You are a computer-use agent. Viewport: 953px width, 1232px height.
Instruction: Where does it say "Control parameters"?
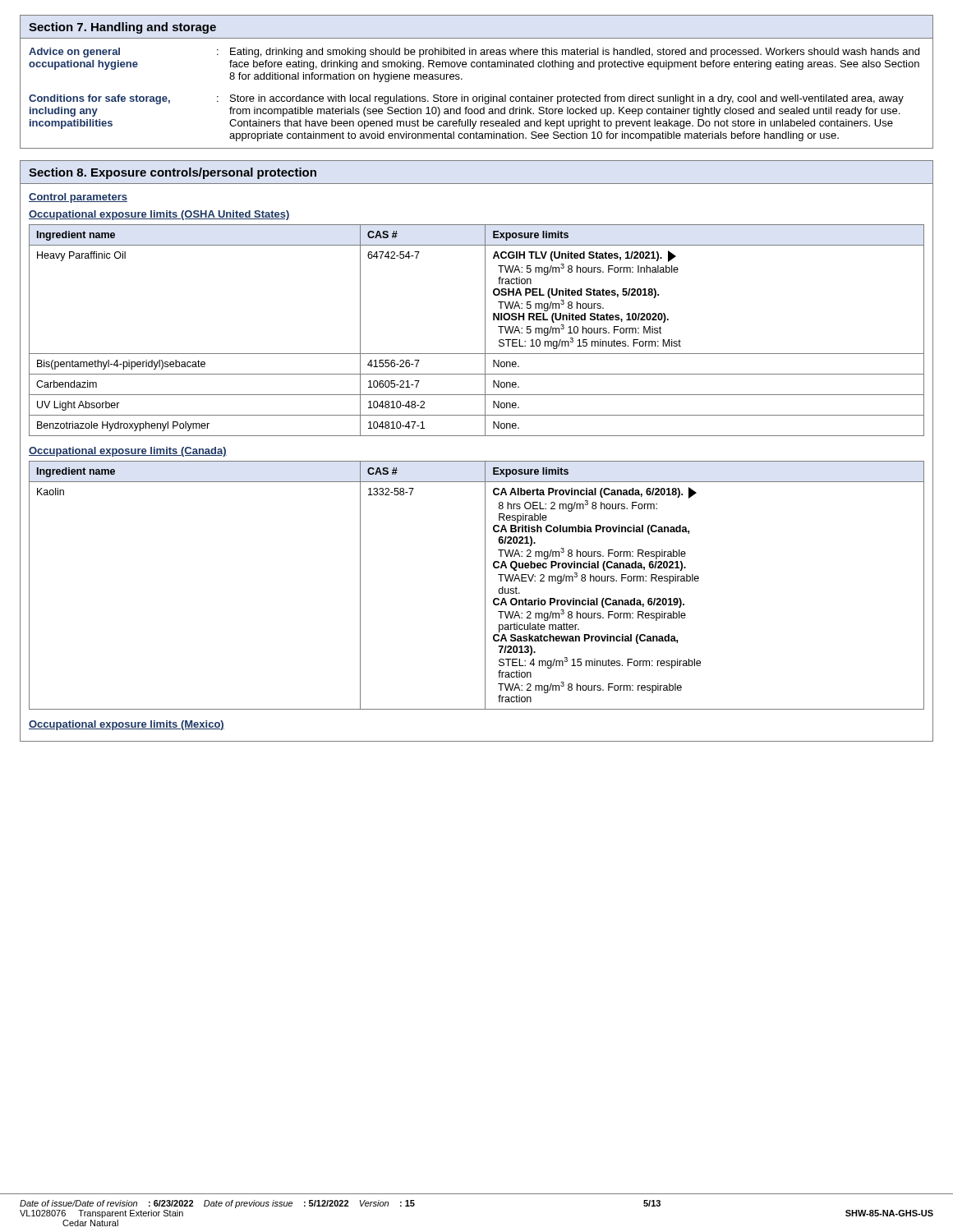tap(78, 198)
